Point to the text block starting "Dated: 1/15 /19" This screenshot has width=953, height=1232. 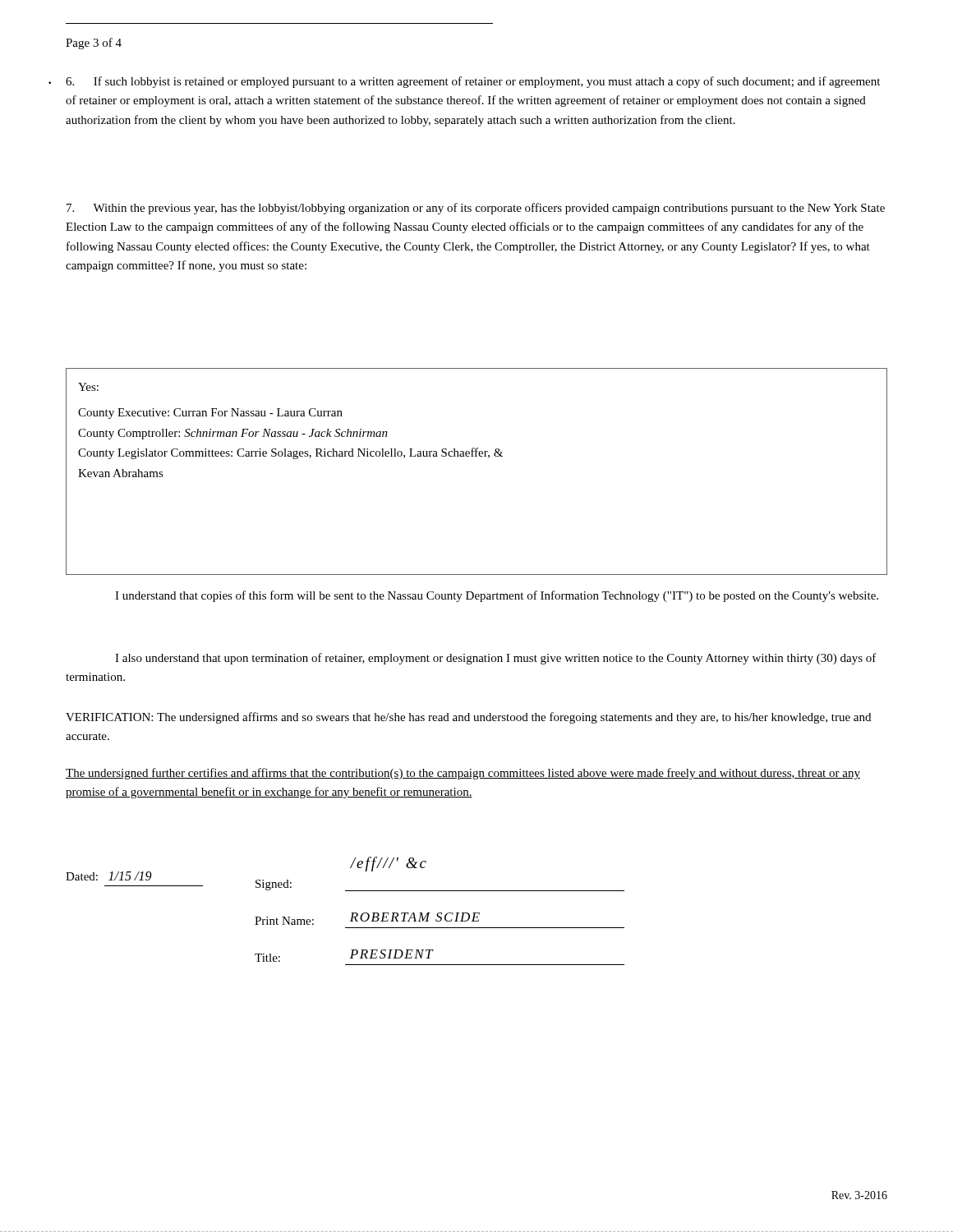[x=135, y=878]
